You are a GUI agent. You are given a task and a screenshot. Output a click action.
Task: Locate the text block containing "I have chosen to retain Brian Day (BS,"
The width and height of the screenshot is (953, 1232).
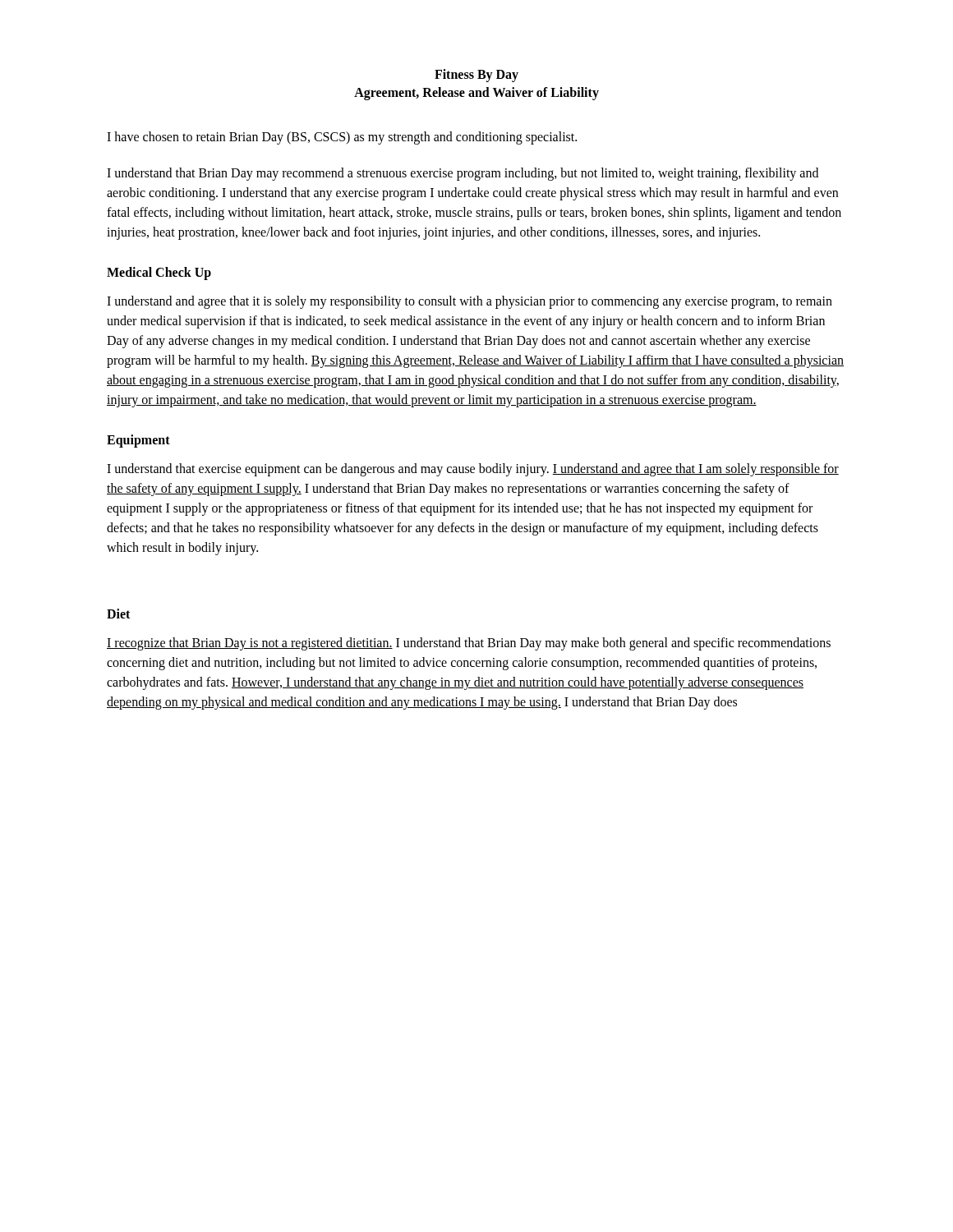tap(342, 137)
